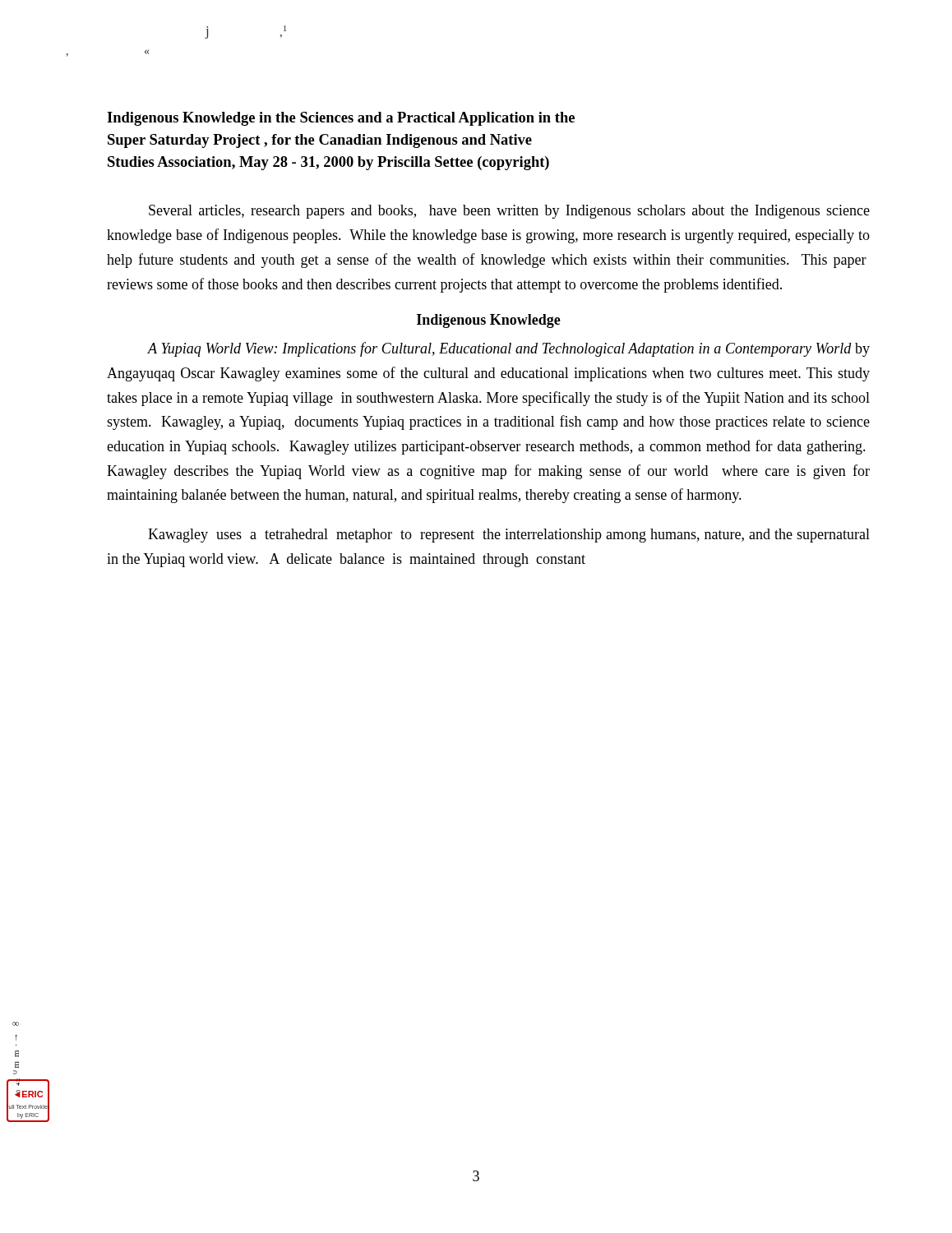Locate the text block with the text "Kawagley uses a"
The height and width of the screenshot is (1233, 952).
pyautogui.click(x=488, y=547)
